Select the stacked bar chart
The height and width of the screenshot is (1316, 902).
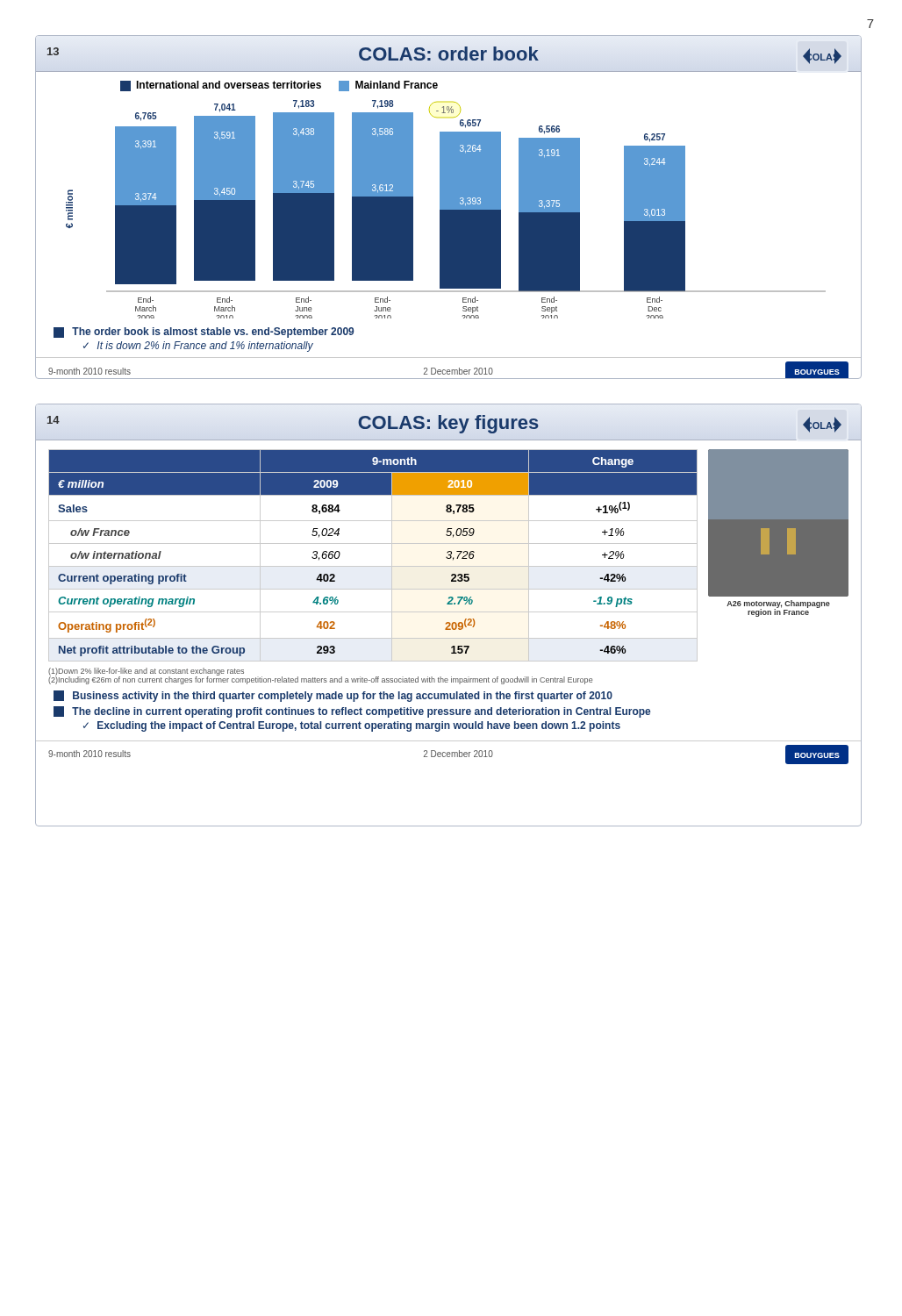448,197
